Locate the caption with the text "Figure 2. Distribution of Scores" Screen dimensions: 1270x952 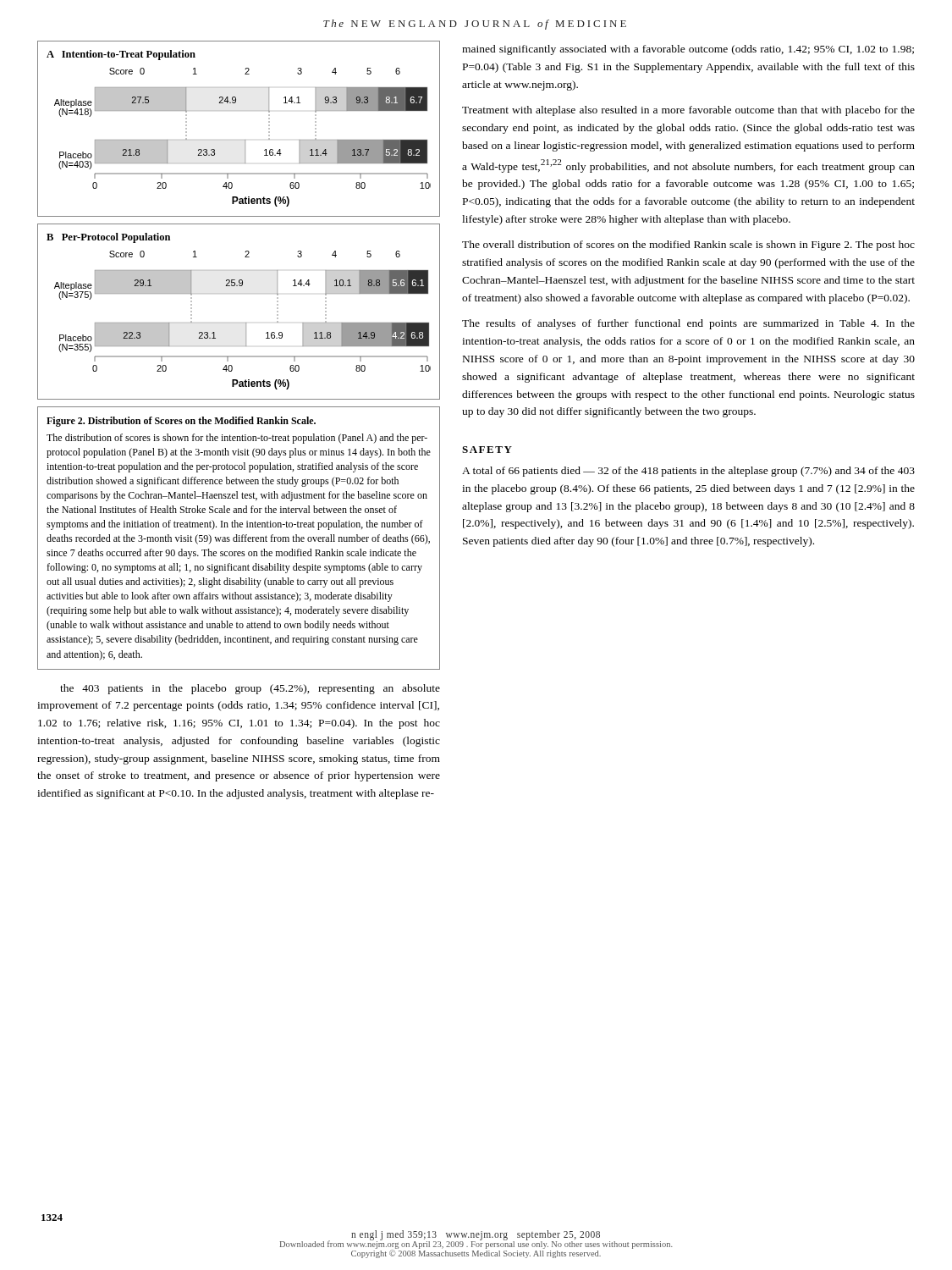pos(239,537)
